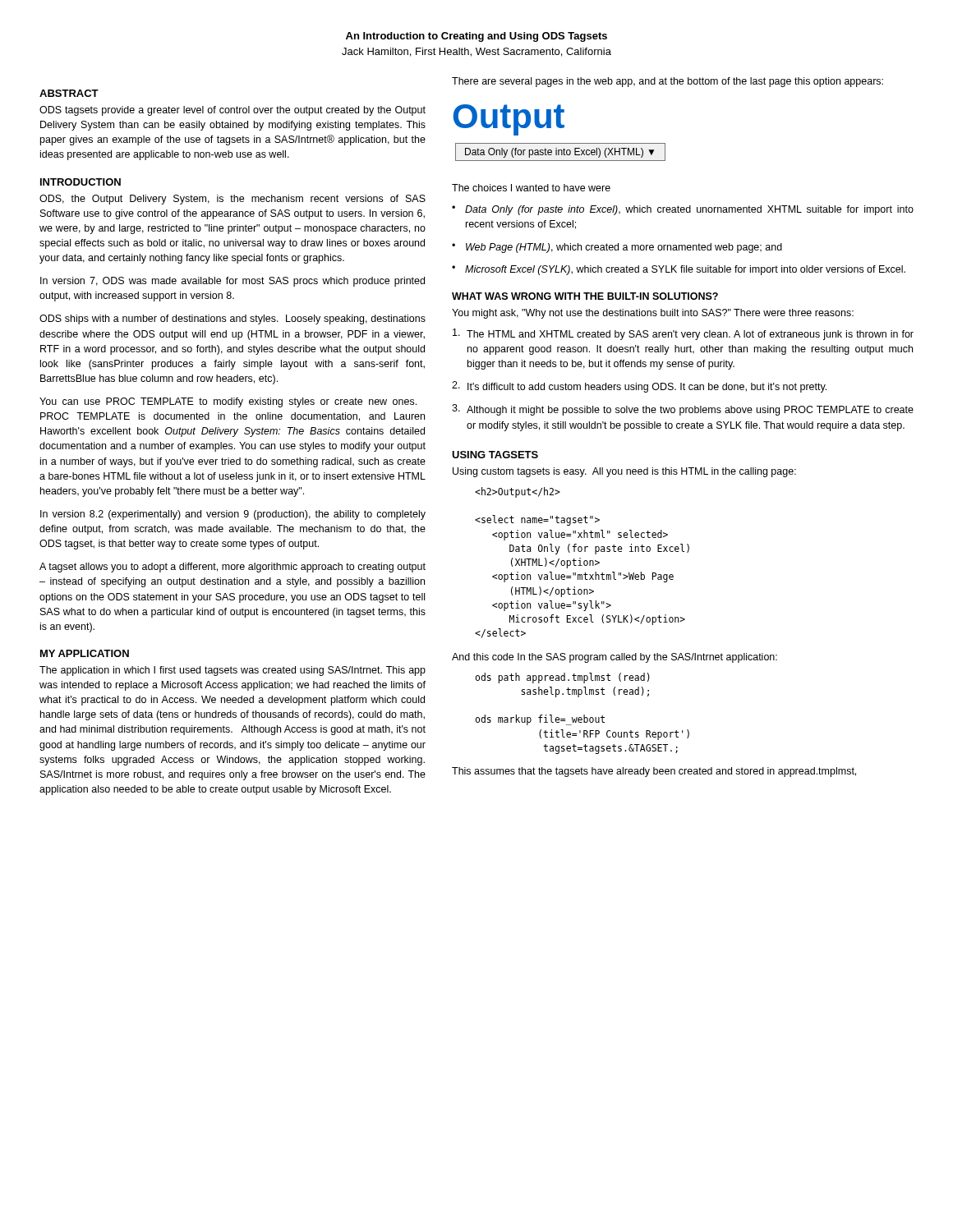Locate the text block with the text "A tagset allows you to"
Image resolution: width=953 pixels, height=1232 pixels.
tap(233, 597)
